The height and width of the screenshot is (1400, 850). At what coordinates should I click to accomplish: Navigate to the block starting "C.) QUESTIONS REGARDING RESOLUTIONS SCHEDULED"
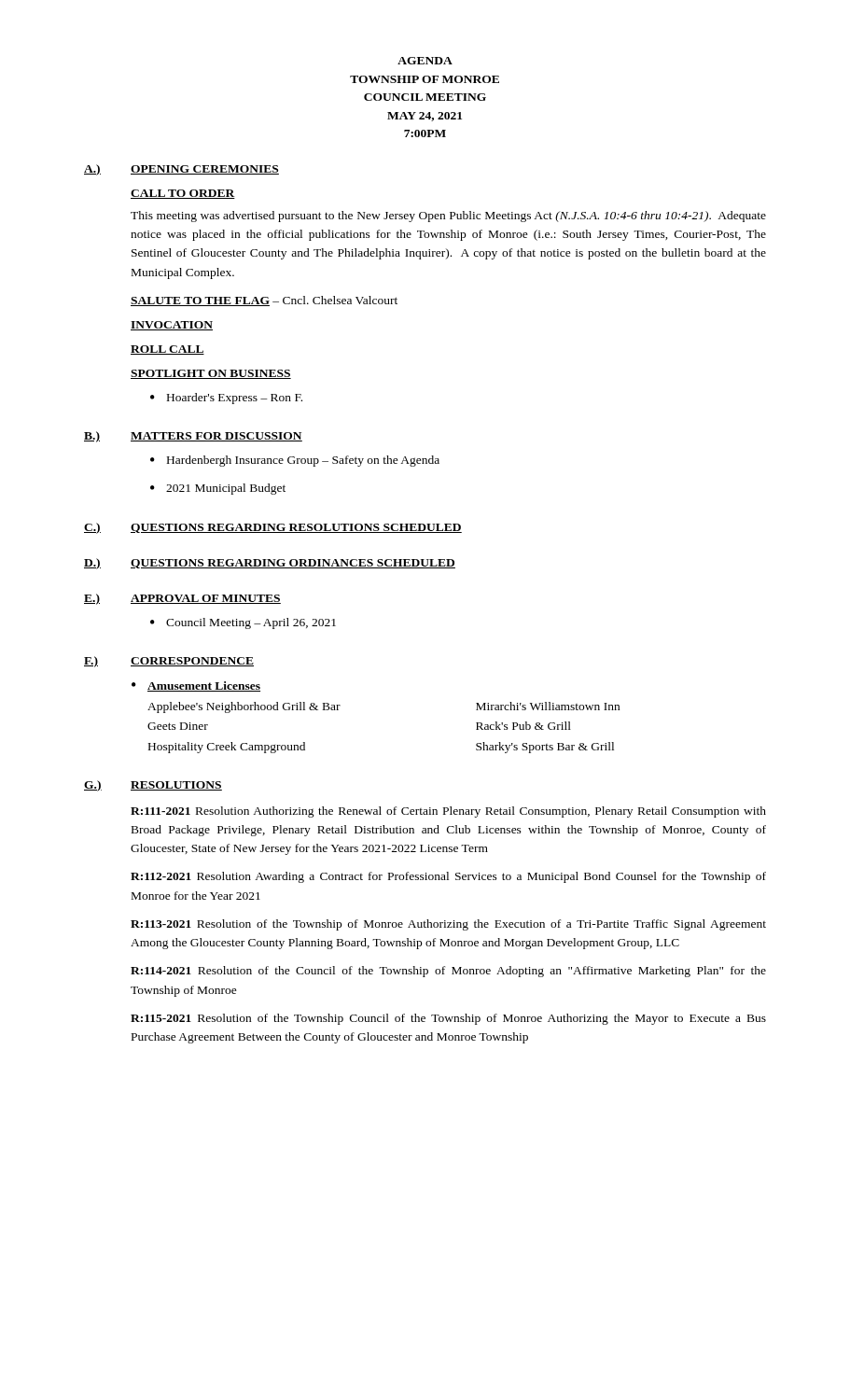pos(273,527)
